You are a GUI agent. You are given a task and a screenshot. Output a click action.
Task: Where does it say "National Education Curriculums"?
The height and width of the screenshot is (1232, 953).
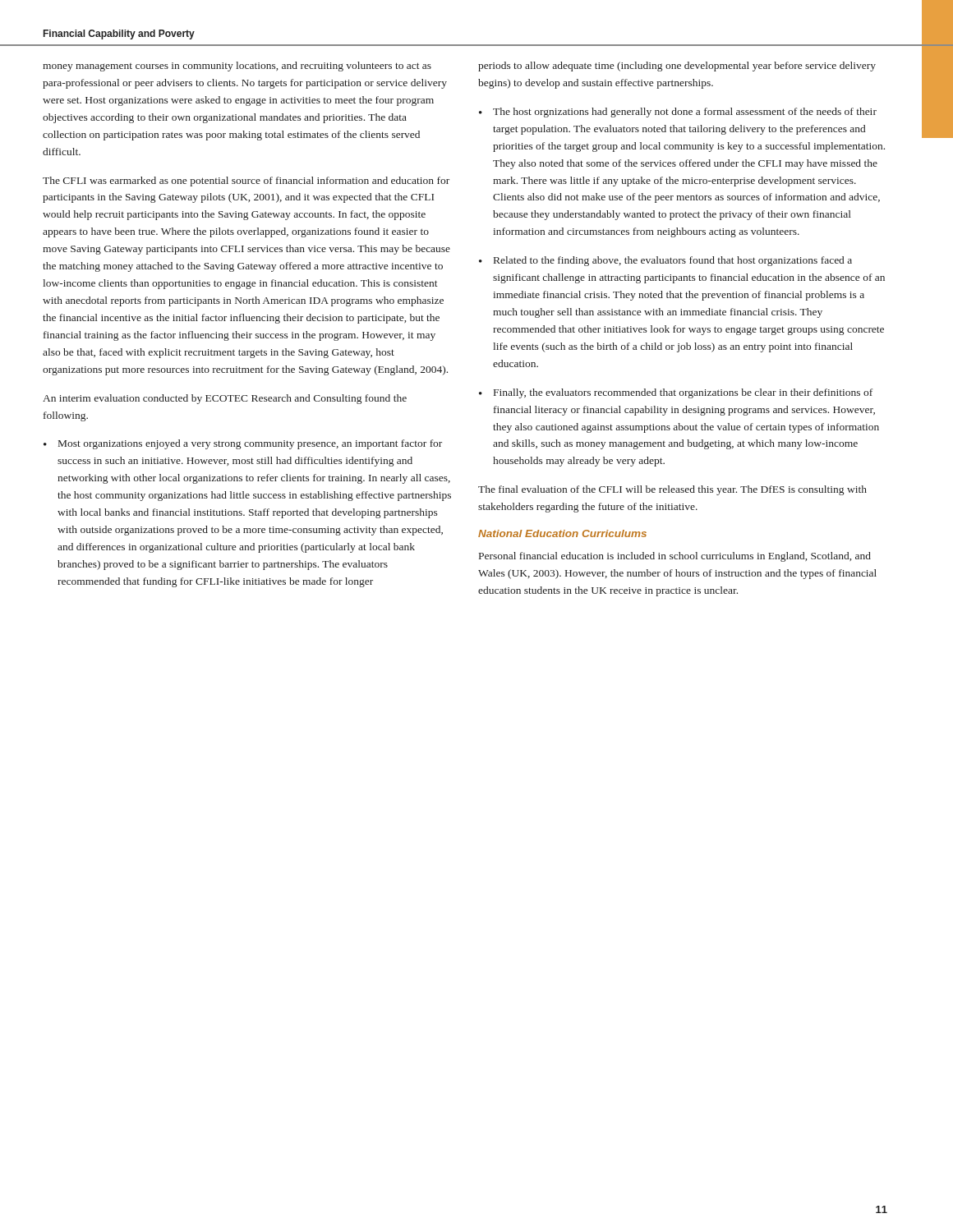pos(563,534)
